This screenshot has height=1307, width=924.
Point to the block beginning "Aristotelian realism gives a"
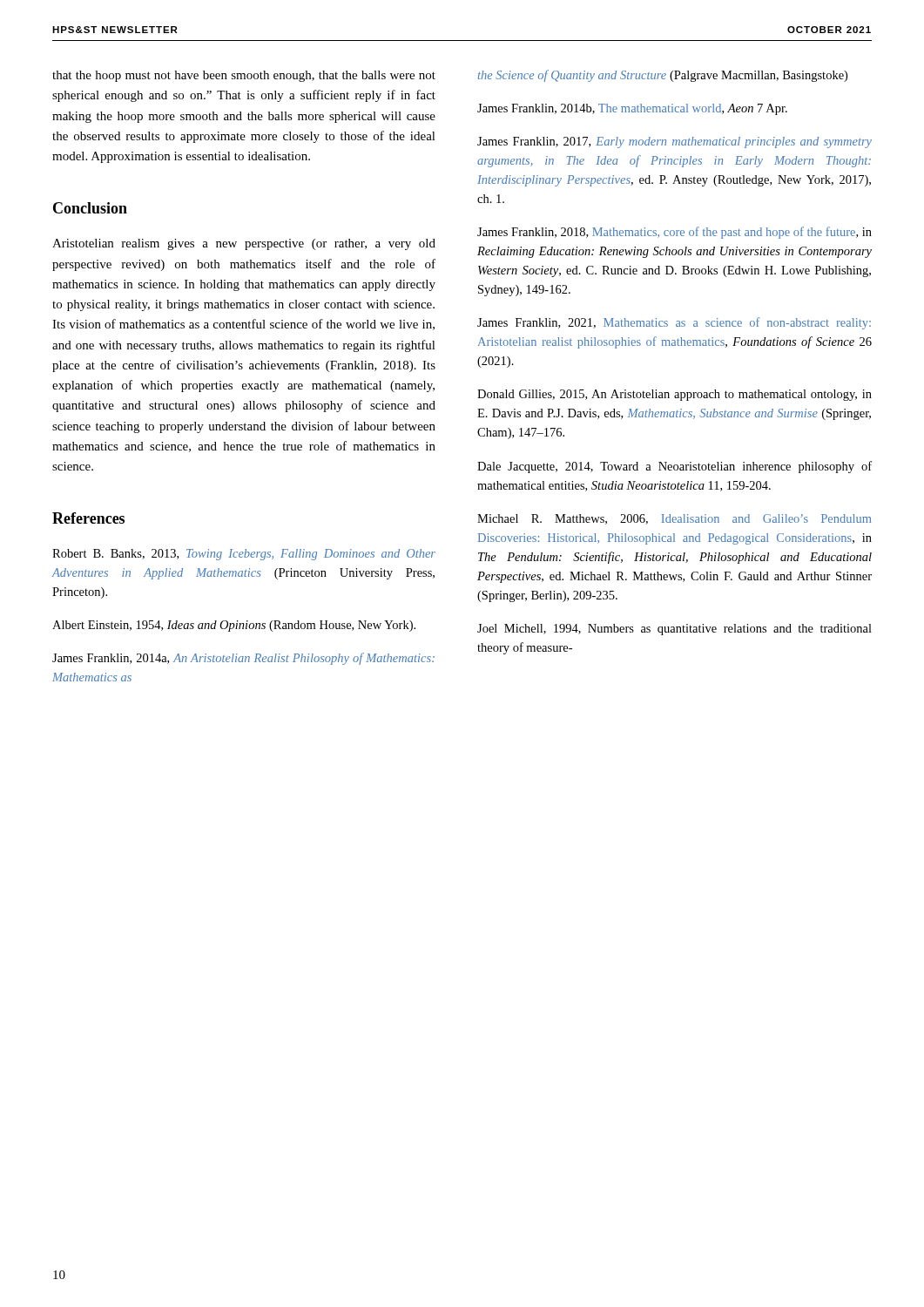(244, 355)
